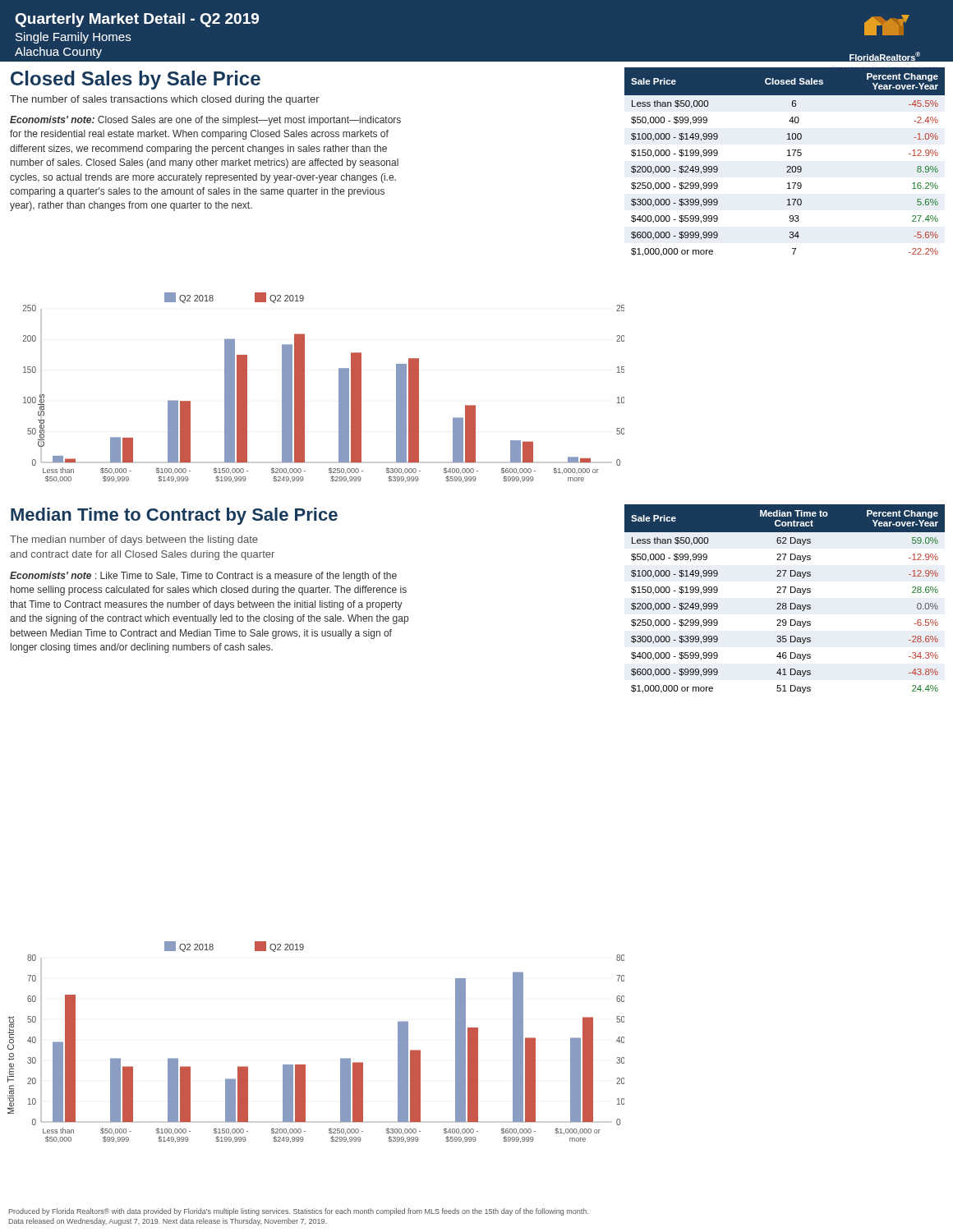Find the text block that says "Economists' note : Like Time to Sale,"

tap(209, 612)
